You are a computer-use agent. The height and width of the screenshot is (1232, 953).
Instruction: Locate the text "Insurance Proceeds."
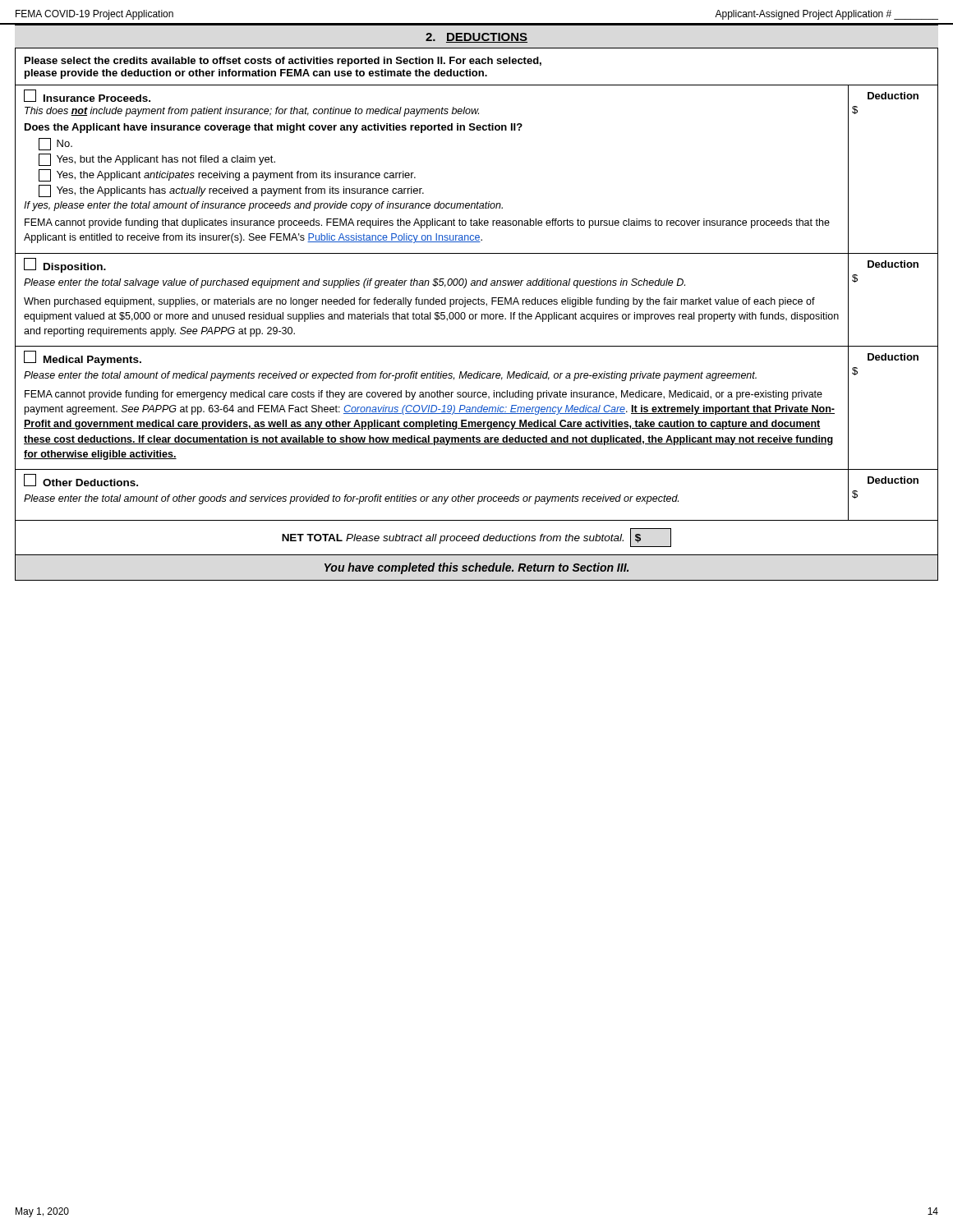click(97, 98)
